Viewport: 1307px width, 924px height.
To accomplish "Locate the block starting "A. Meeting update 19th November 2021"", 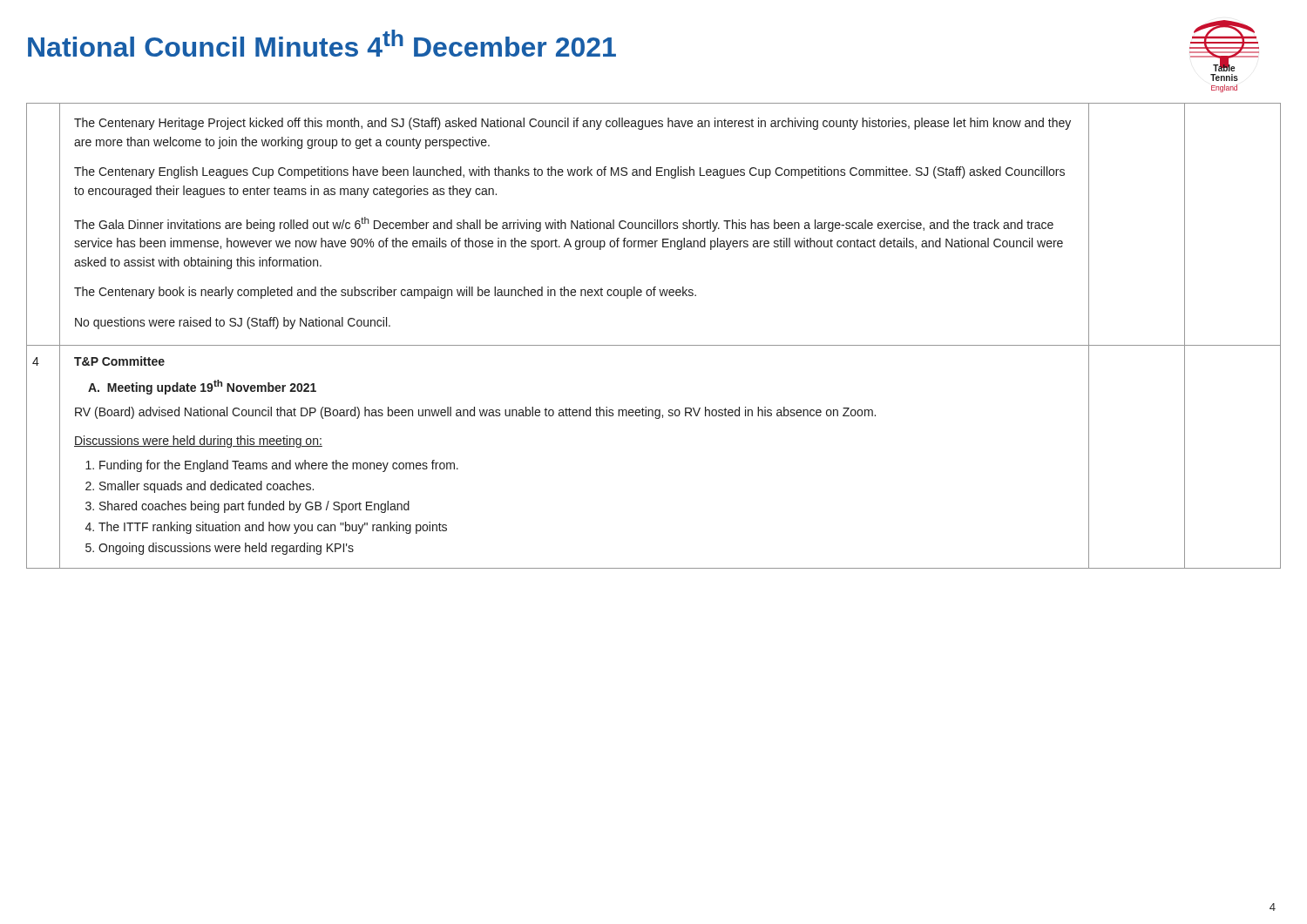I will [202, 386].
